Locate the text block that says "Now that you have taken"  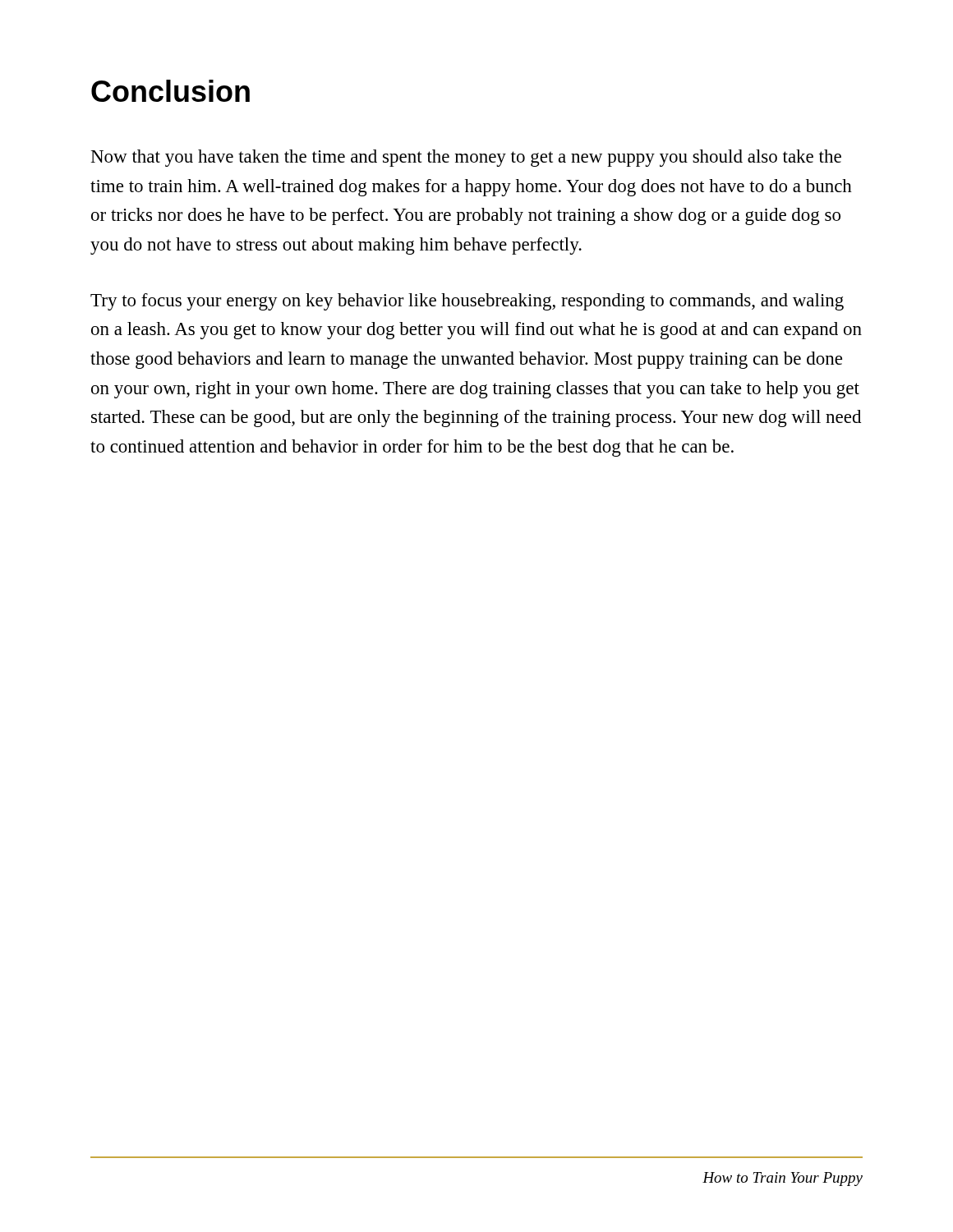tap(471, 201)
